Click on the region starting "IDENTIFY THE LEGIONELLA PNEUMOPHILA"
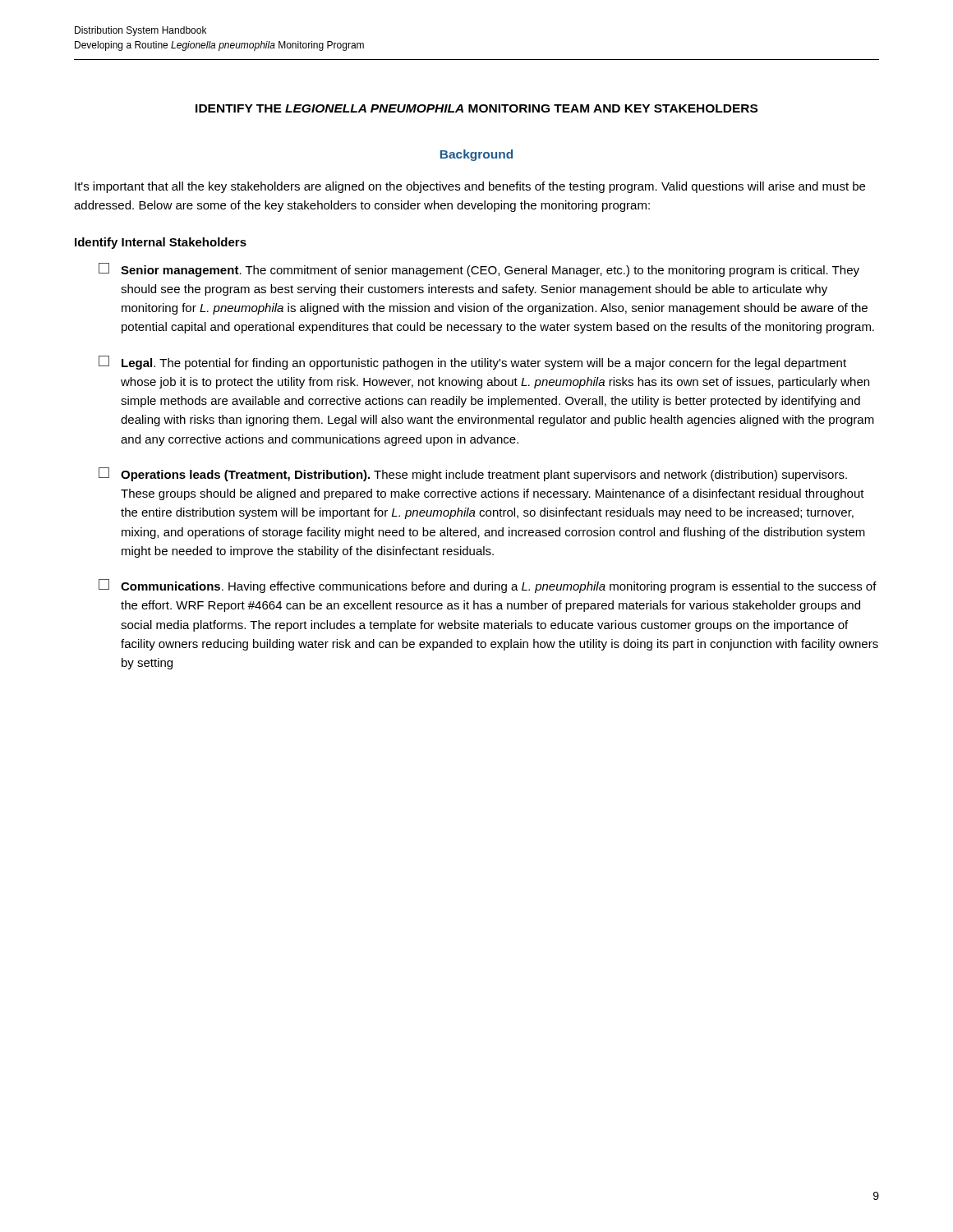This screenshot has height=1232, width=953. [476, 108]
